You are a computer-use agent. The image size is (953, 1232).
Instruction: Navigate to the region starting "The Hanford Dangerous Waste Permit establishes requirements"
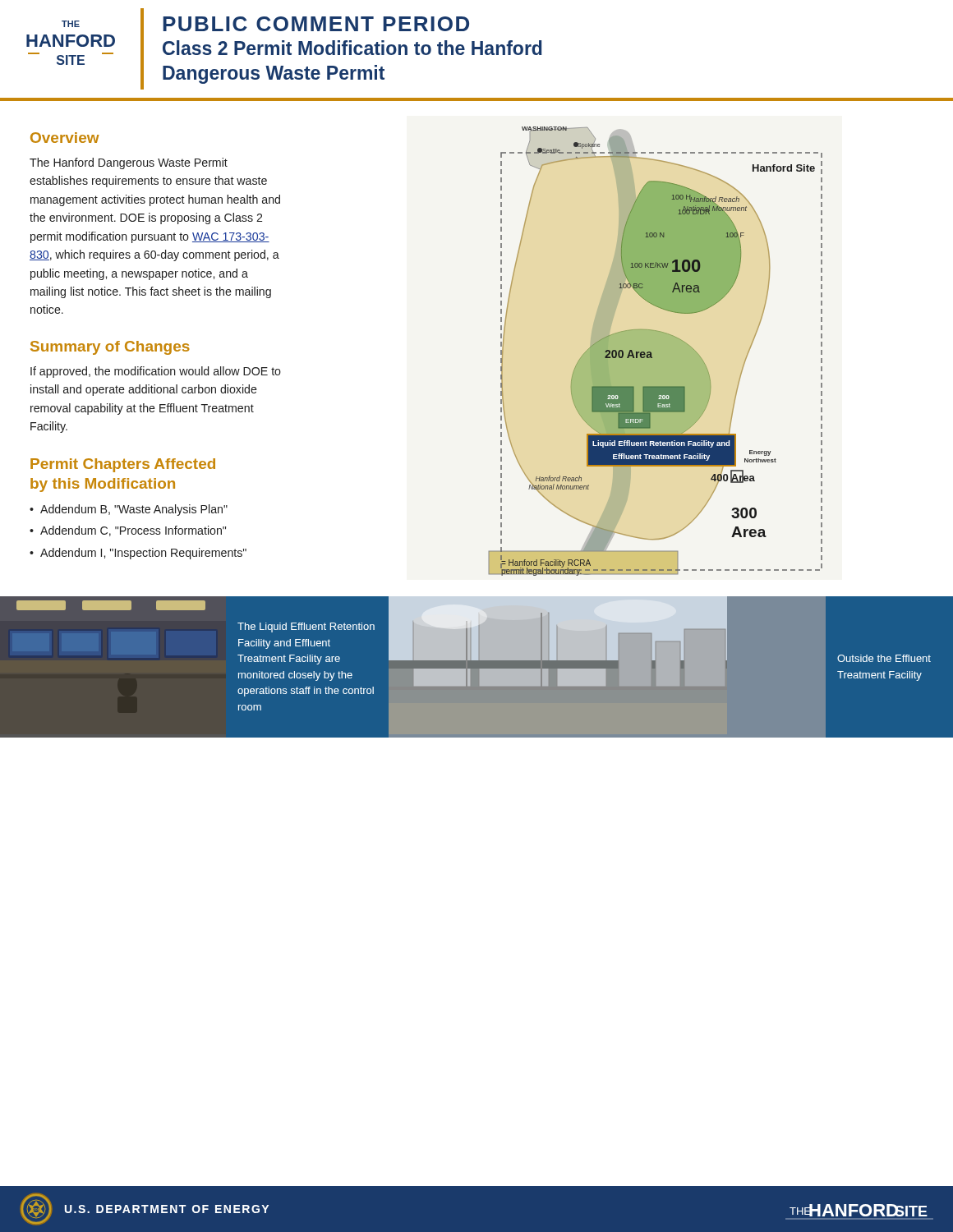(155, 236)
